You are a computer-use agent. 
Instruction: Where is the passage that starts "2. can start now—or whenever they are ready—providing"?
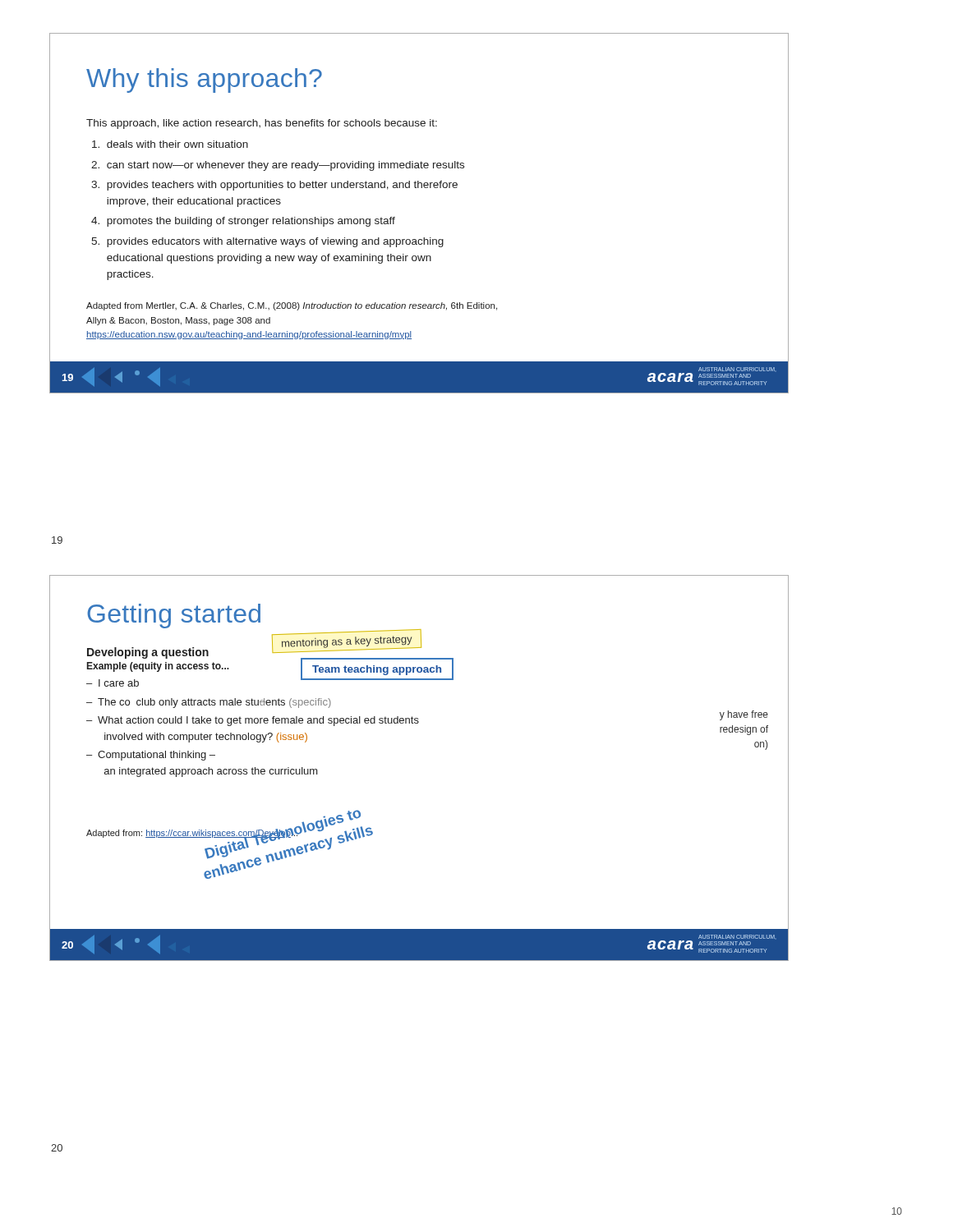click(278, 164)
